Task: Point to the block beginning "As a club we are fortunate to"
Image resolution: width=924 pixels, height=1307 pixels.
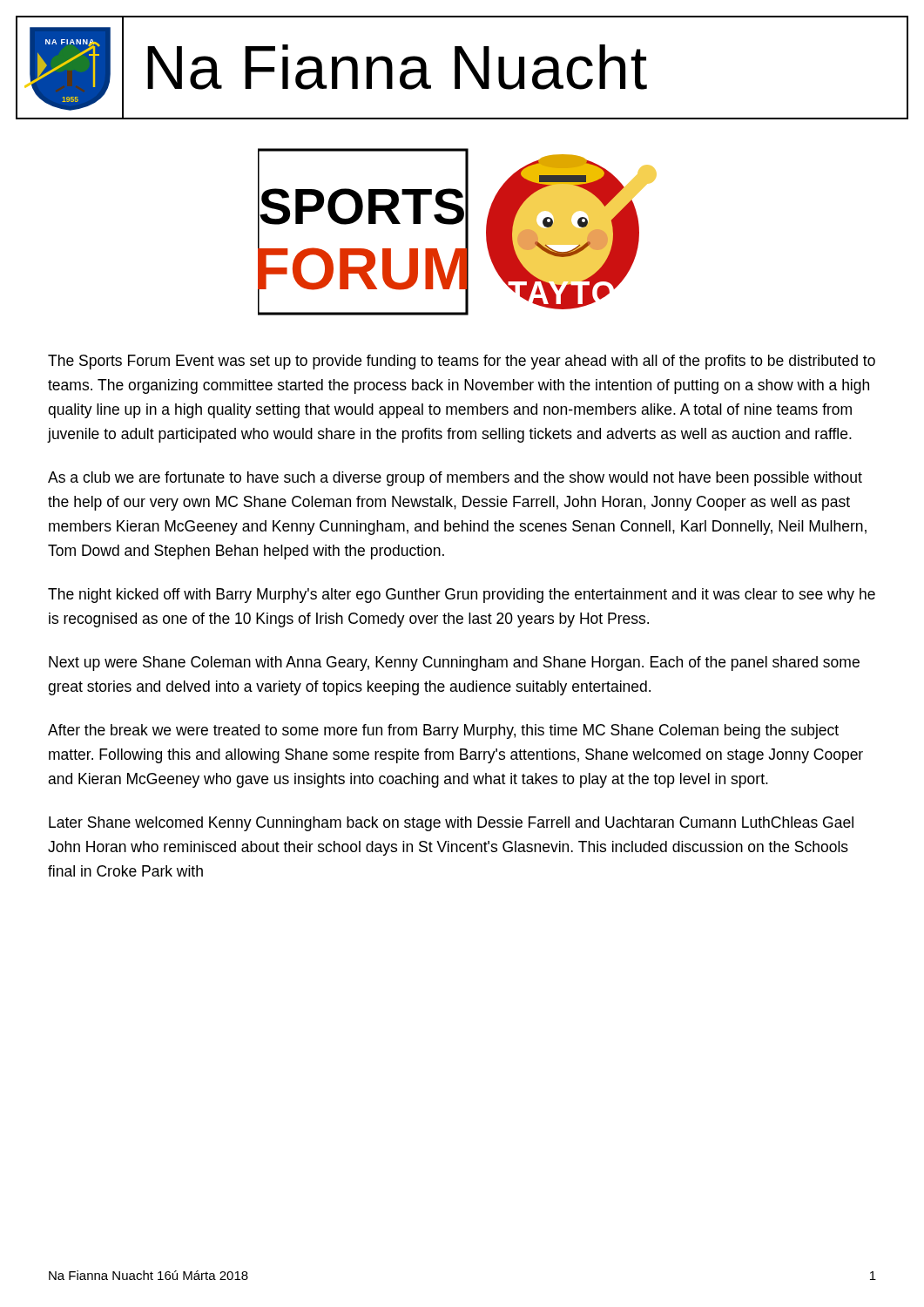Action: tap(458, 514)
